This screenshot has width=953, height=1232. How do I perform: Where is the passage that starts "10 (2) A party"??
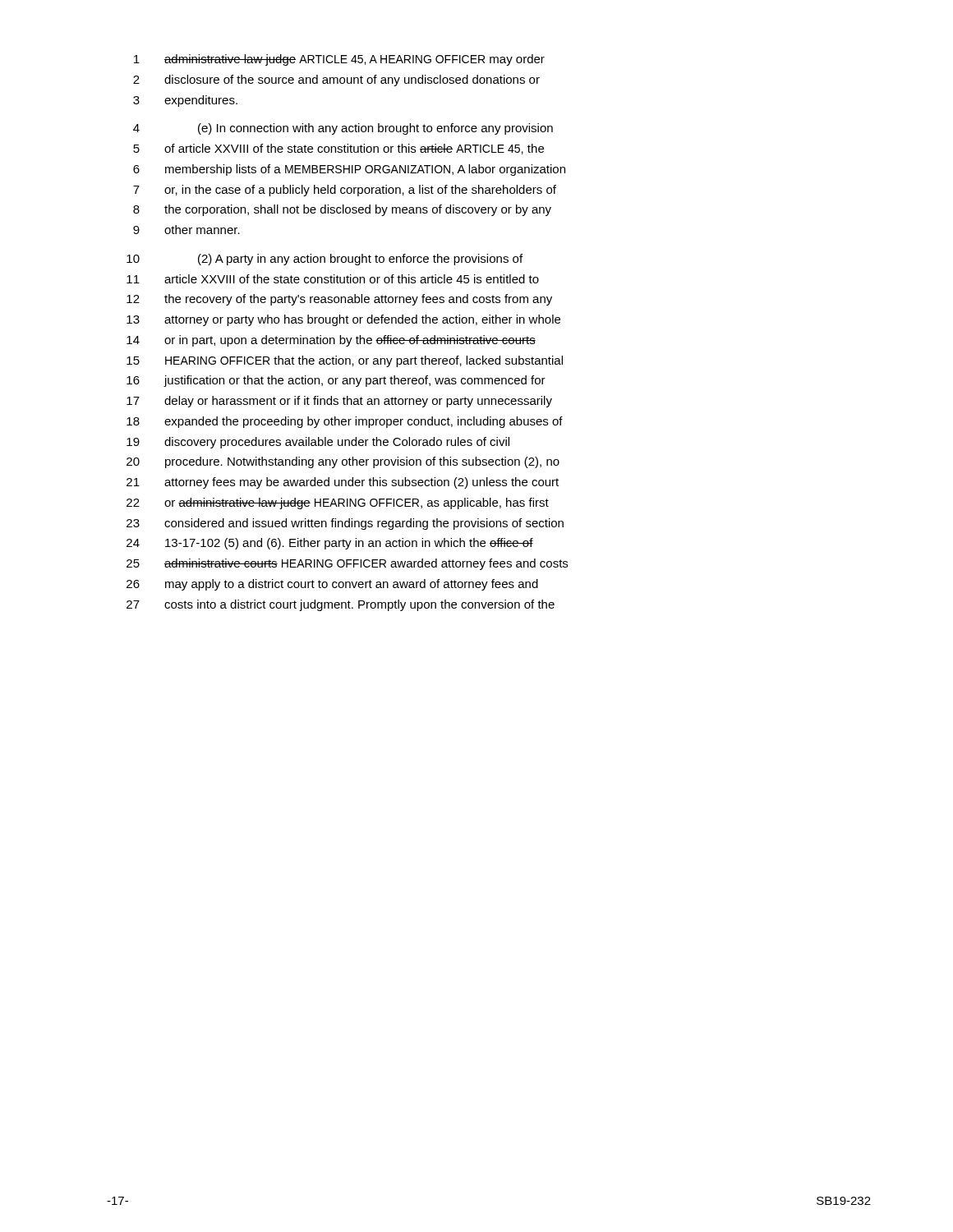(489, 432)
